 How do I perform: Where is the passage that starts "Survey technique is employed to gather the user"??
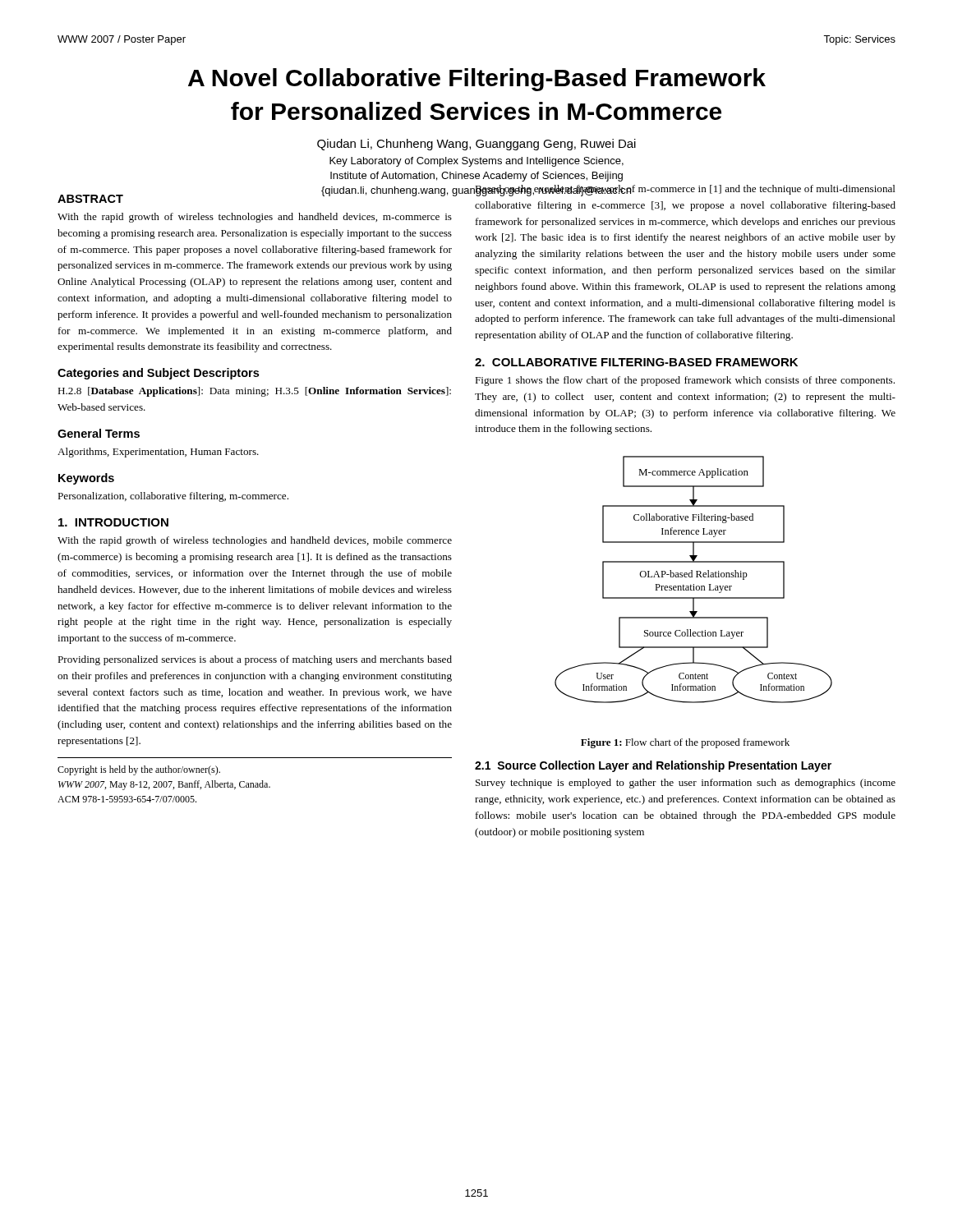point(685,807)
